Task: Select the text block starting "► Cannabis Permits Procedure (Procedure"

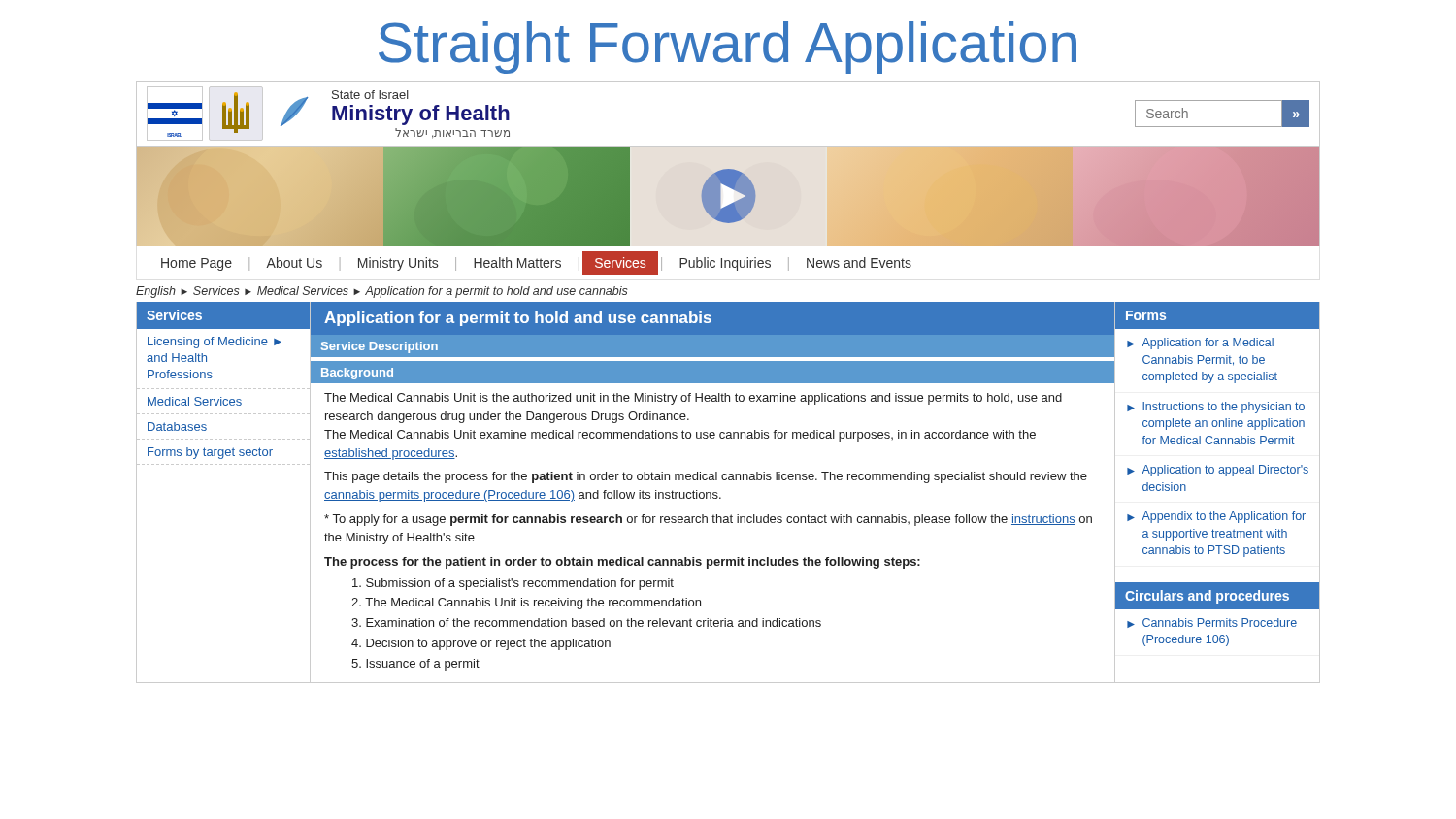Action: point(1217,632)
